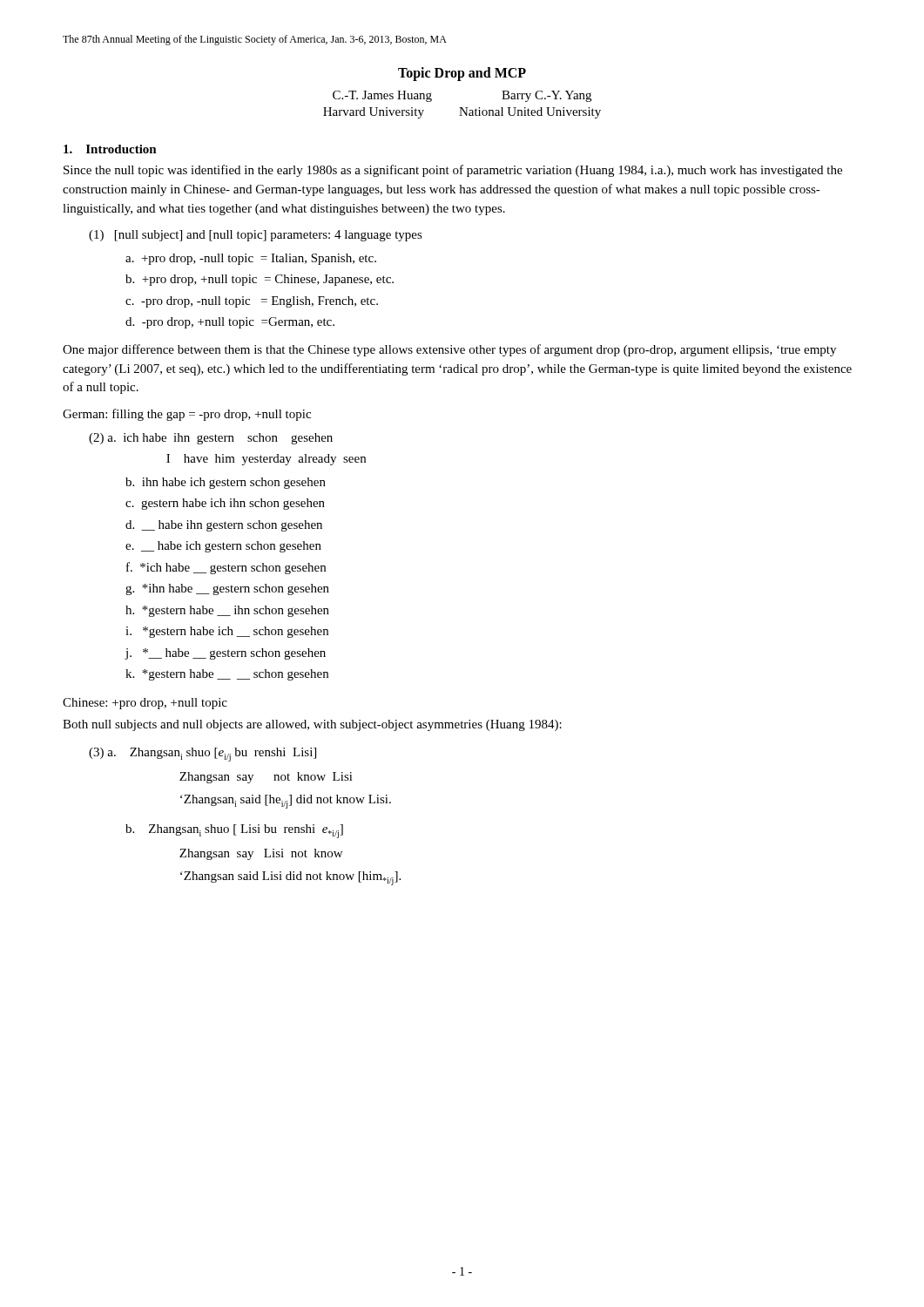Click on the text starting "c. gestern habe ich"

(225, 503)
